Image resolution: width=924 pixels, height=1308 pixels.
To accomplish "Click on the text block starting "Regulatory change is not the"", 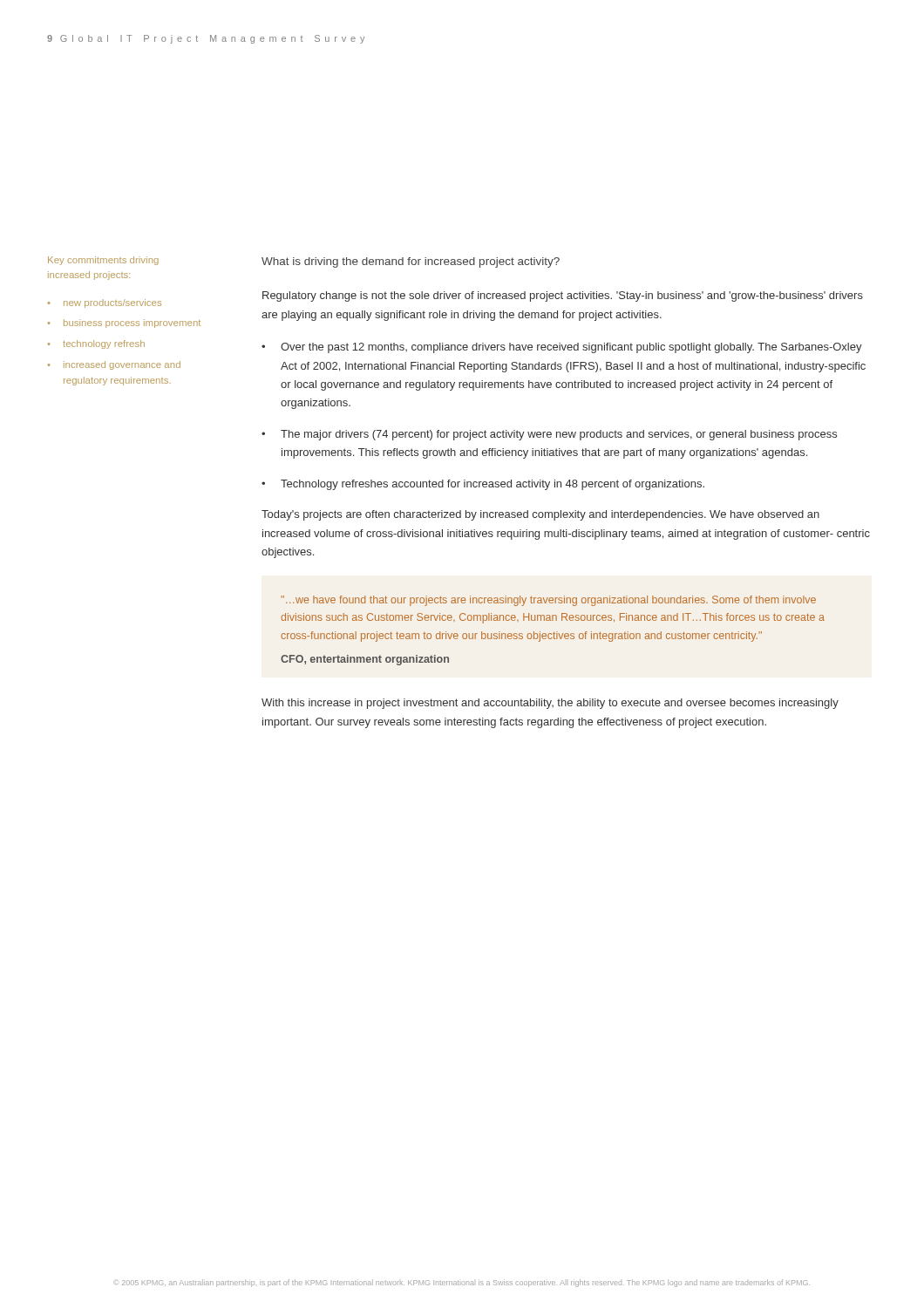I will 562,305.
